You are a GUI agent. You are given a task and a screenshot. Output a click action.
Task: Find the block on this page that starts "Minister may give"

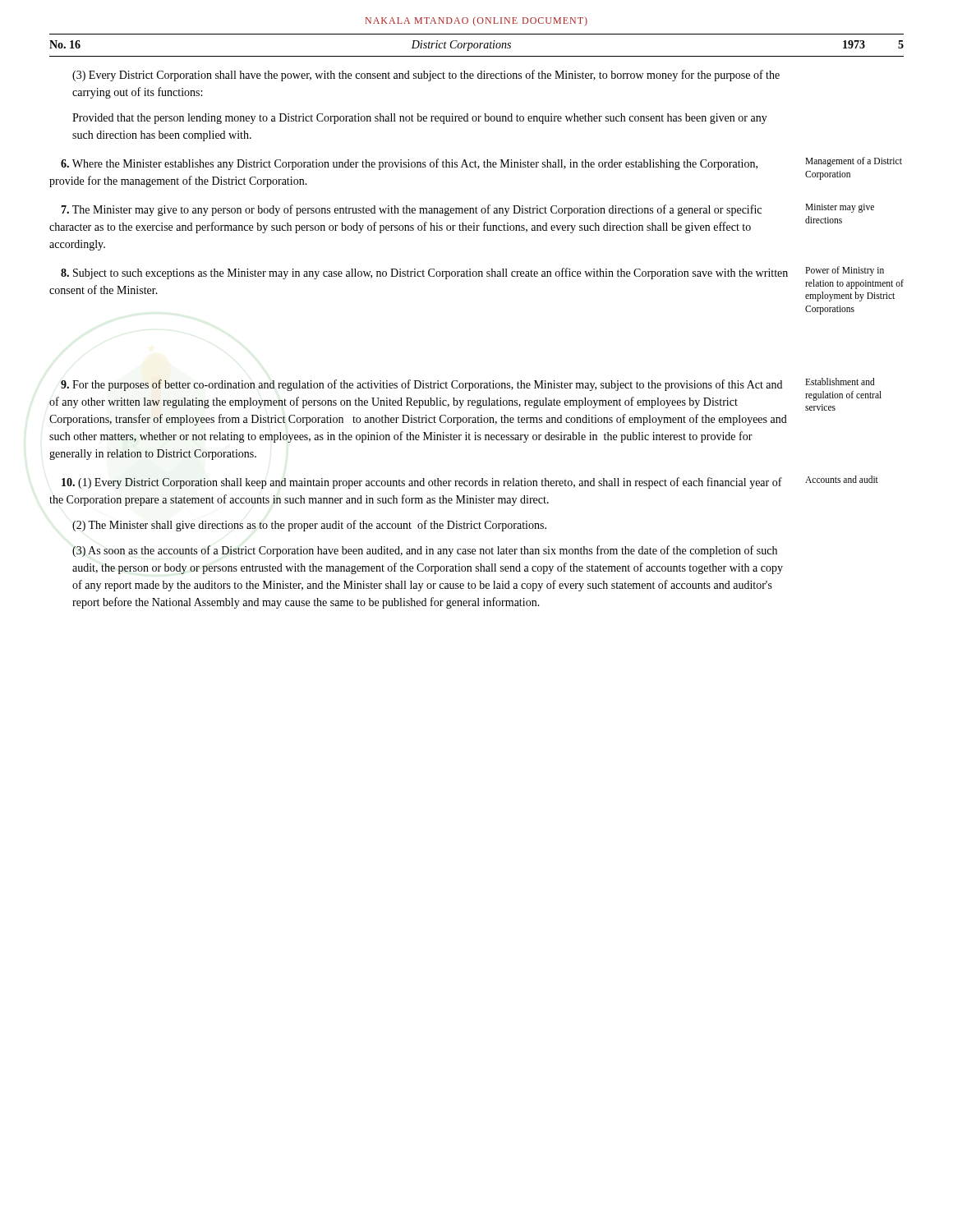[x=840, y=213]
